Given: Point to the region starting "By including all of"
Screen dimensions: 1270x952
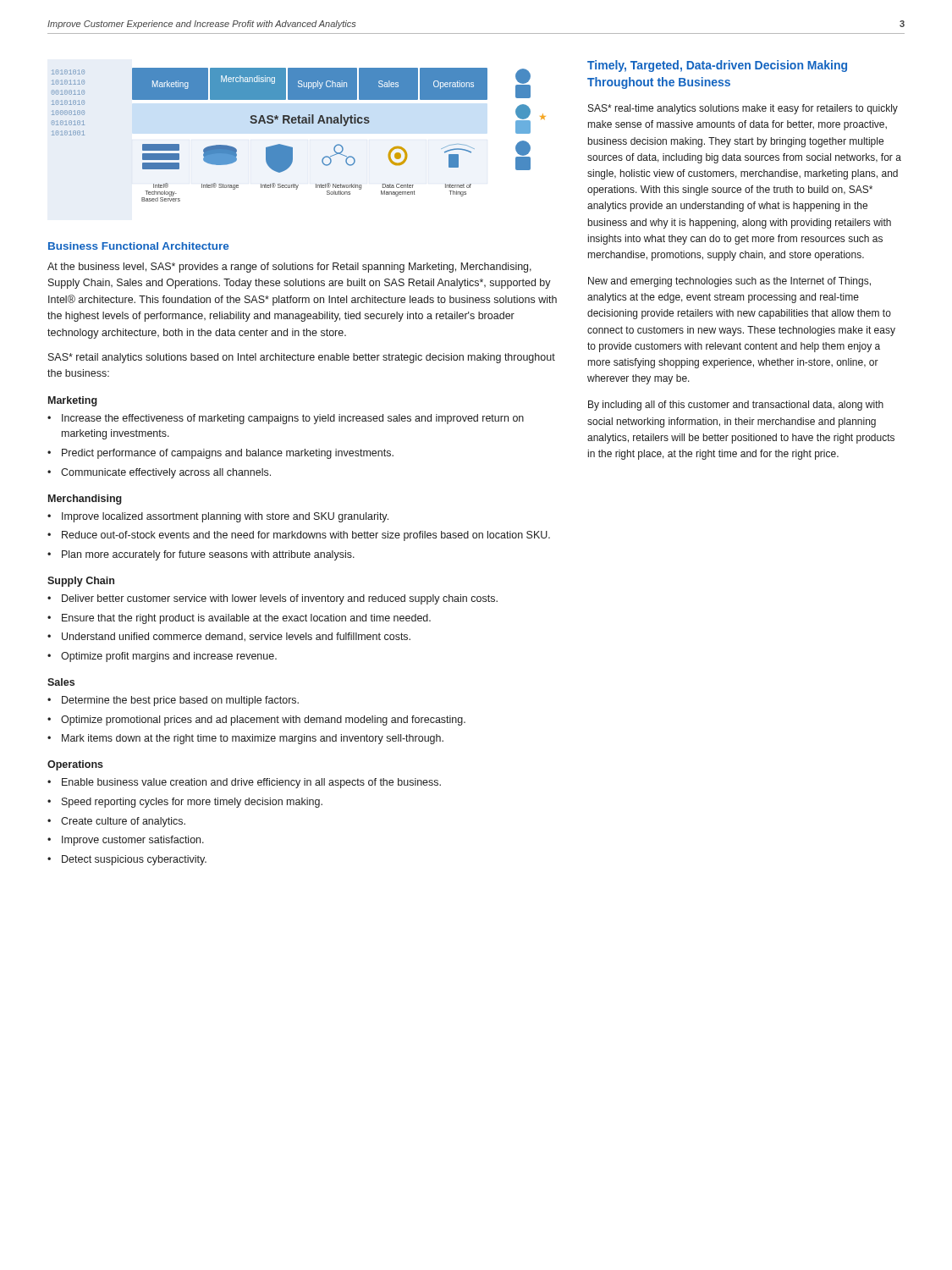Looking at the screenshot, I should click(741, 429).
